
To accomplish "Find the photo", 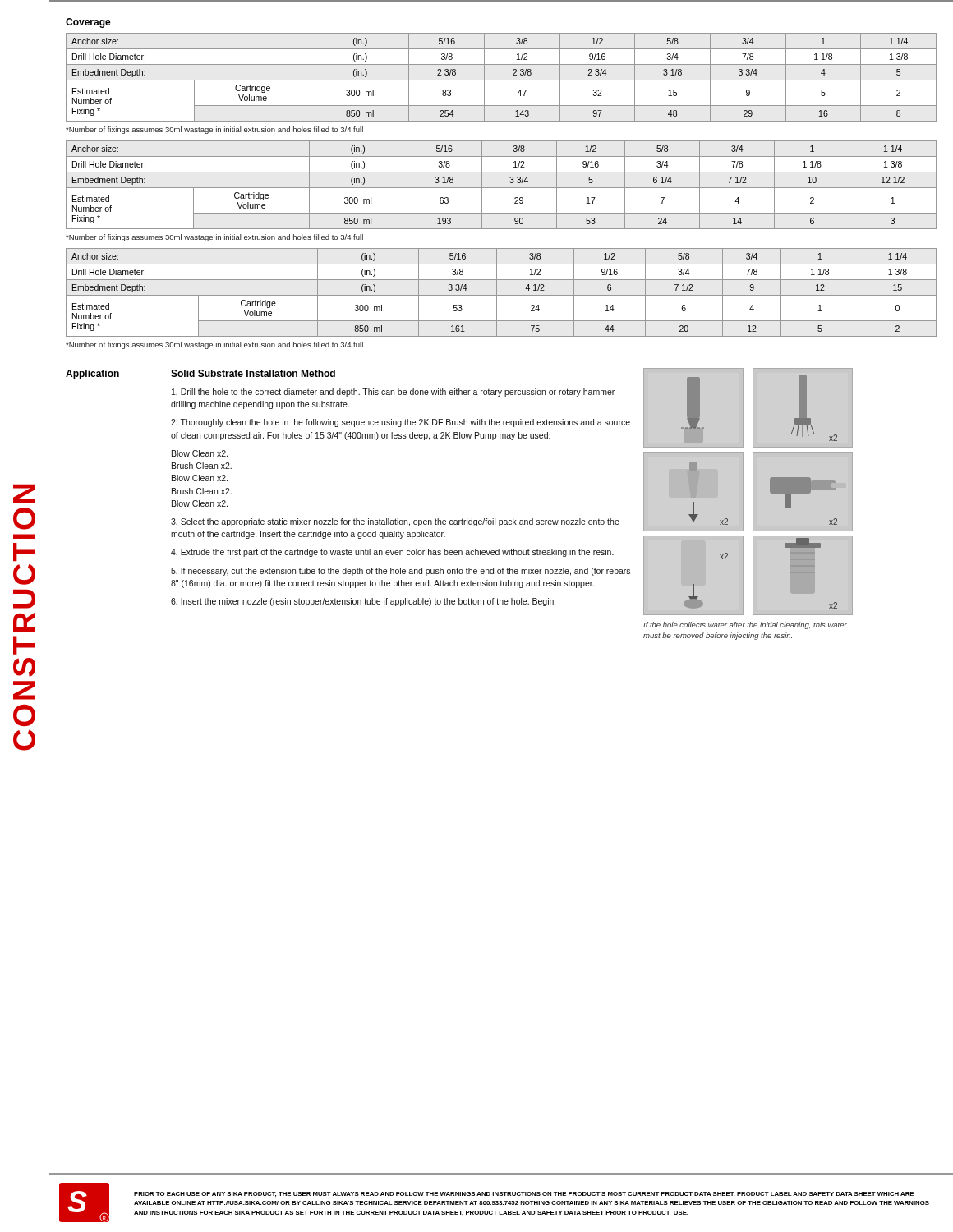I will point(750,505).
